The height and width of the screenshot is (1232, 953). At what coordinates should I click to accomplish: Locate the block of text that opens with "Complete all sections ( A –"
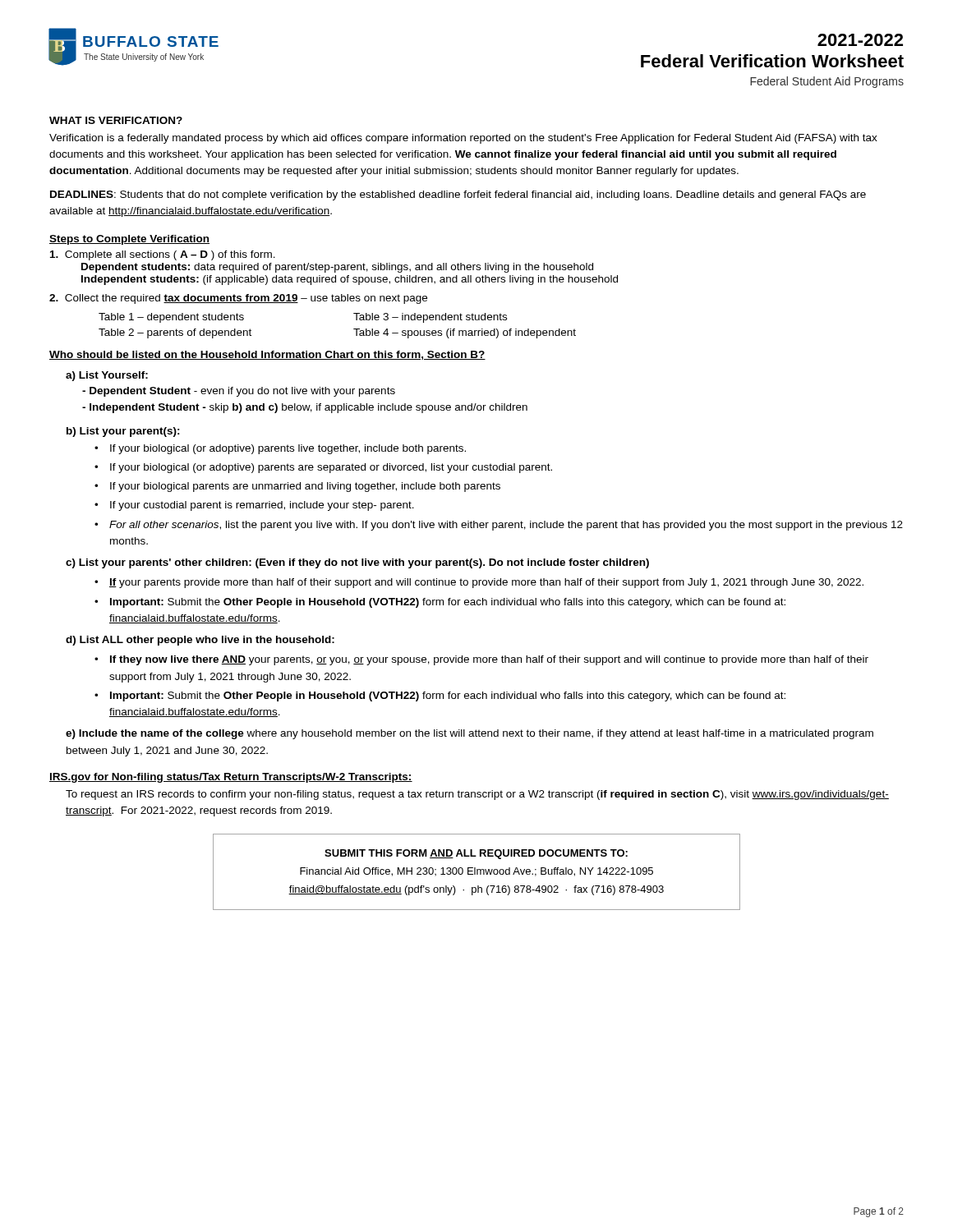click(476, 267)
